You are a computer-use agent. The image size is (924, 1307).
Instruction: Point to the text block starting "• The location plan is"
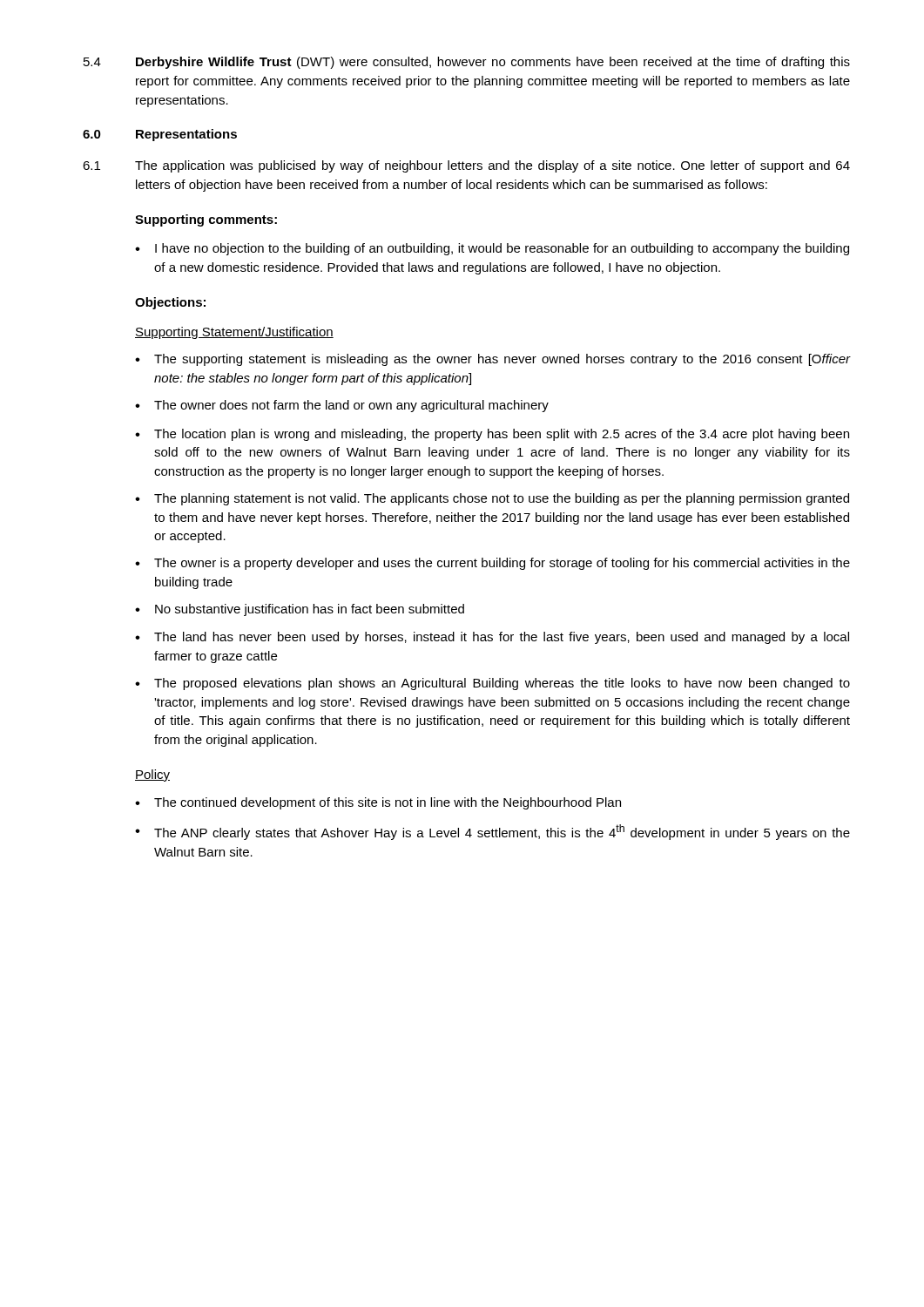point(492,452)
